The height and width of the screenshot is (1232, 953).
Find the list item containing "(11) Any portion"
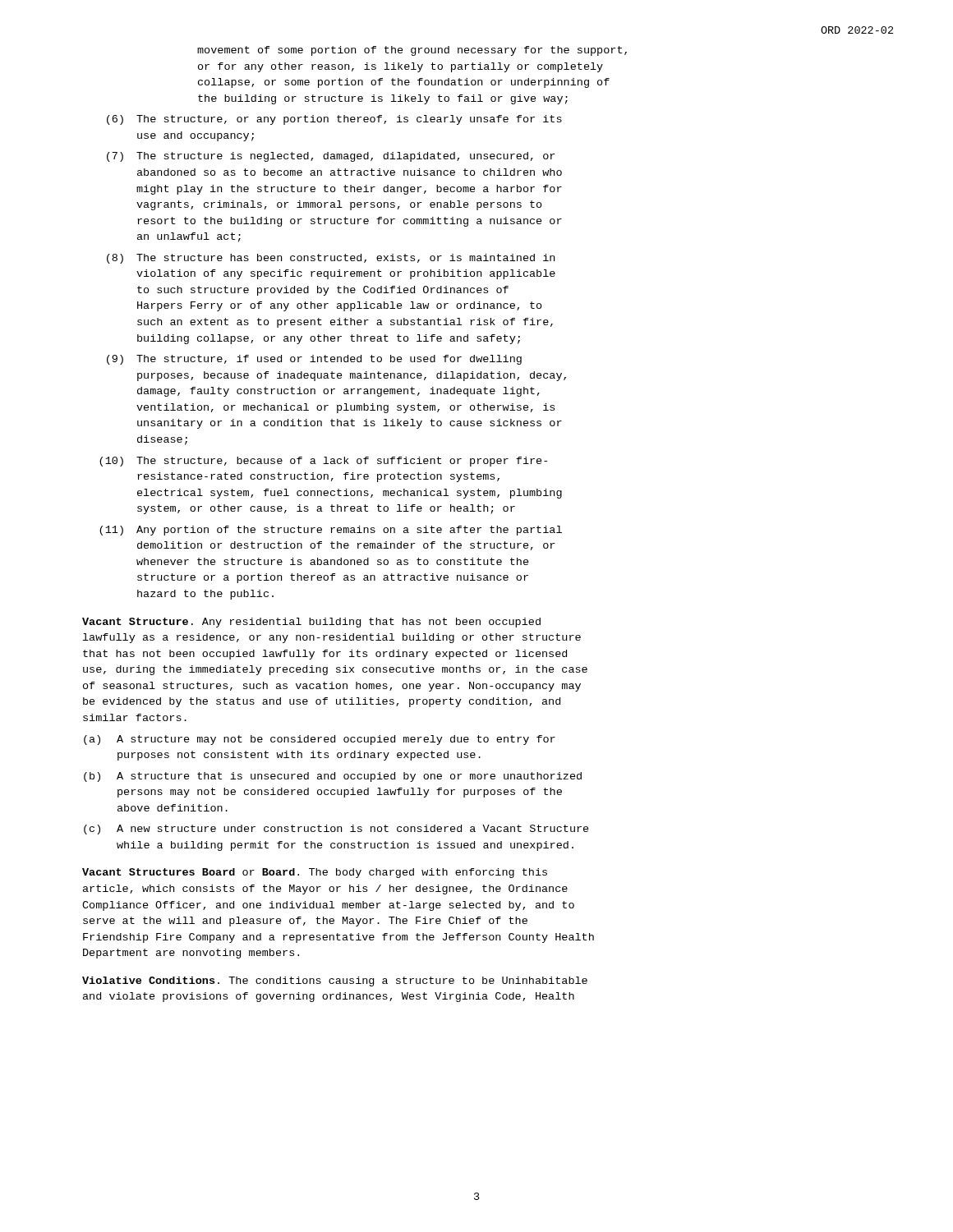click(488, 562)
